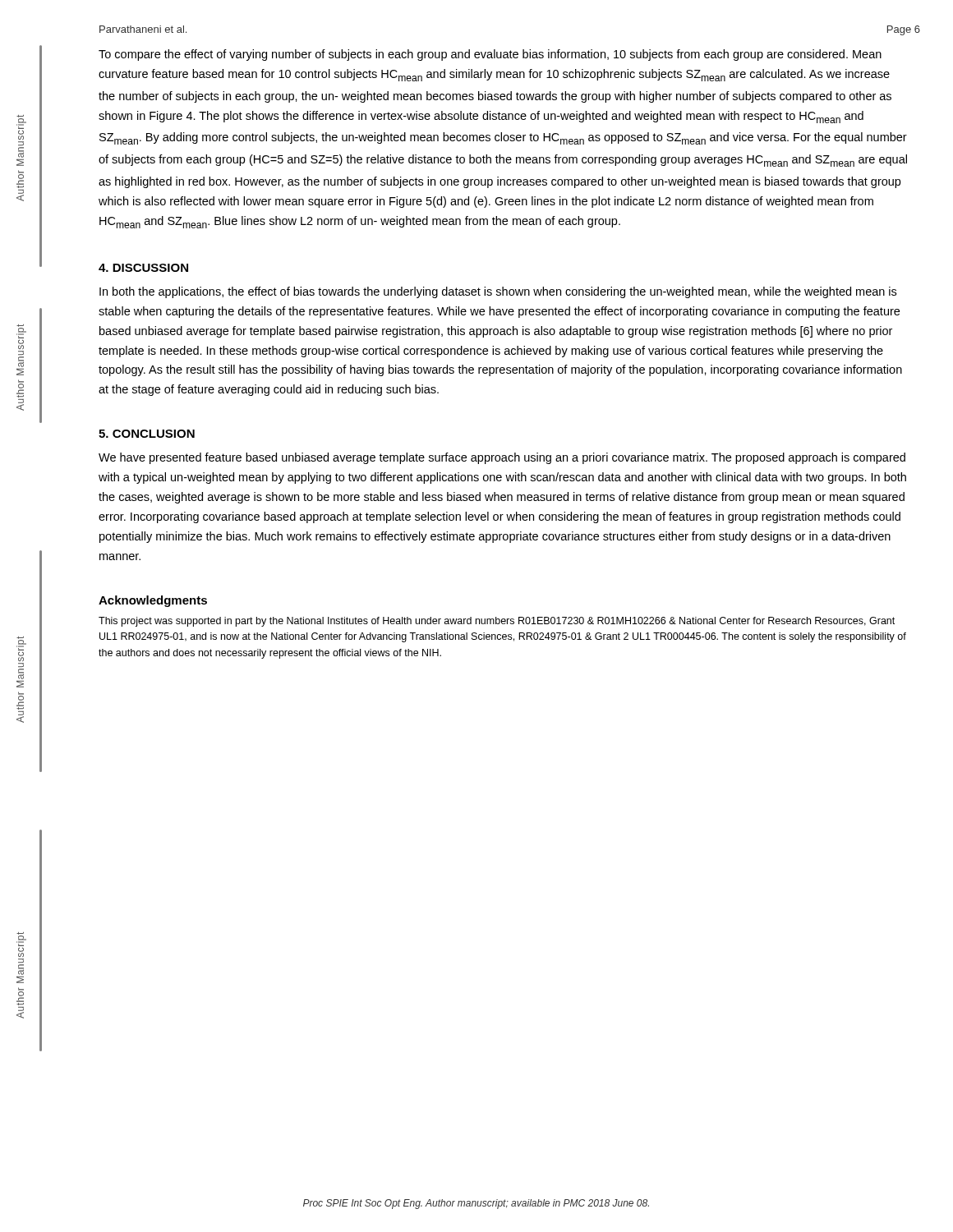Where is the passage that starts "To compare the"?
This screenshot has height=1232, width=953.
(x=503, y=139)
